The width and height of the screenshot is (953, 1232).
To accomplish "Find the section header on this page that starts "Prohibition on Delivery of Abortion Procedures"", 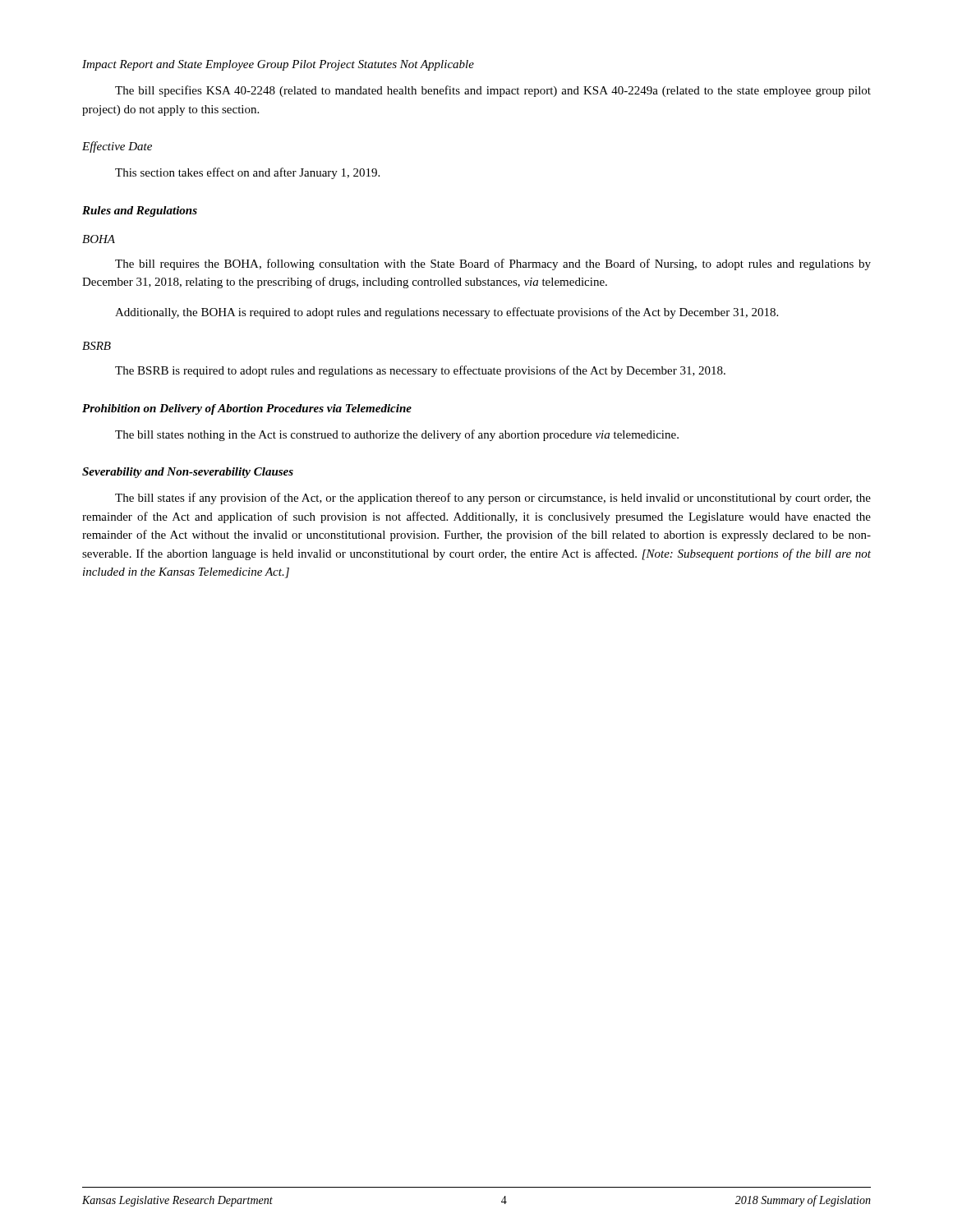I will [247, 408].
